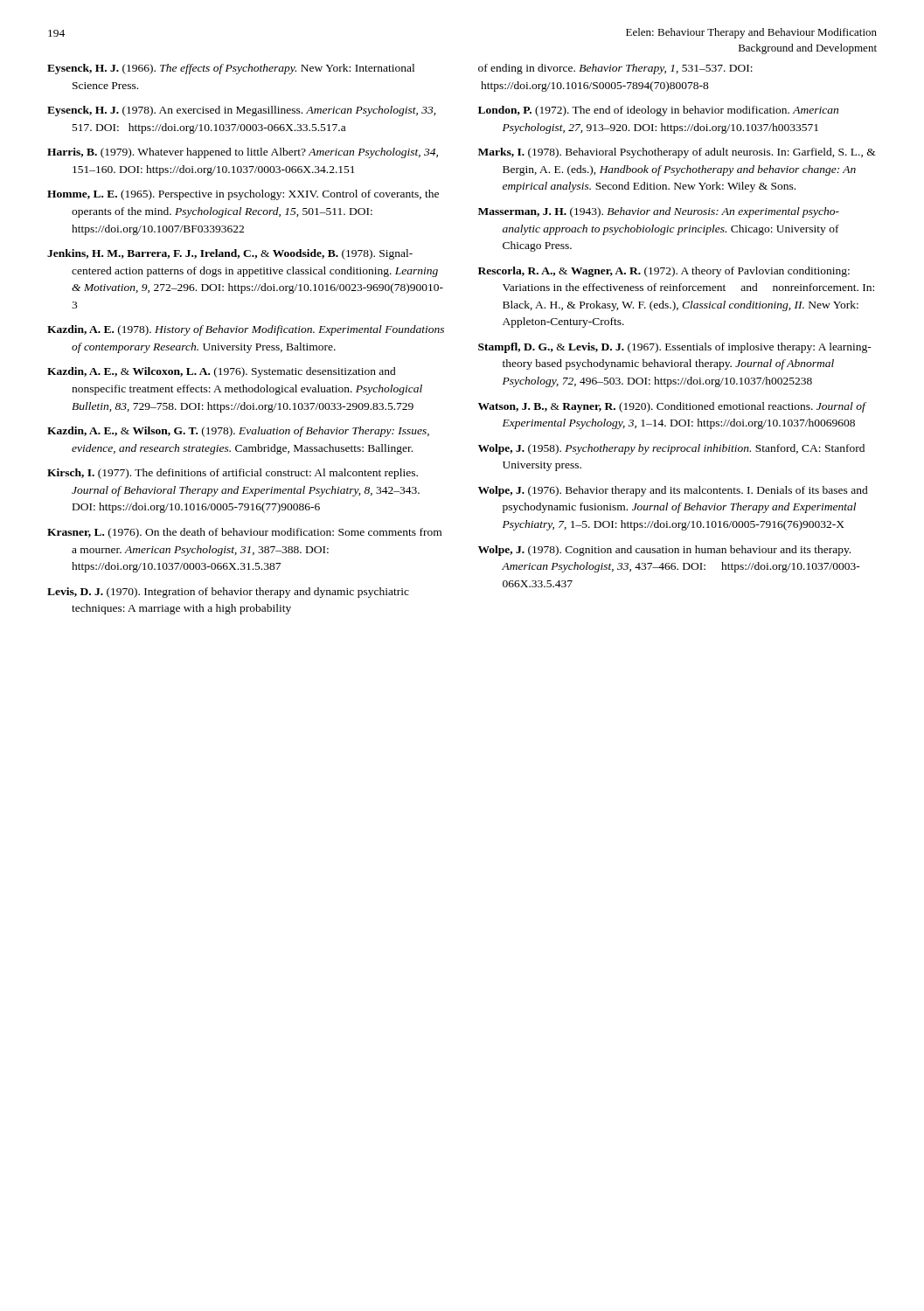
Task: Locate the list item that reads "Eysenck, H. J. (1978). An exercised in Megasilliness."
Action: point(242,118)
